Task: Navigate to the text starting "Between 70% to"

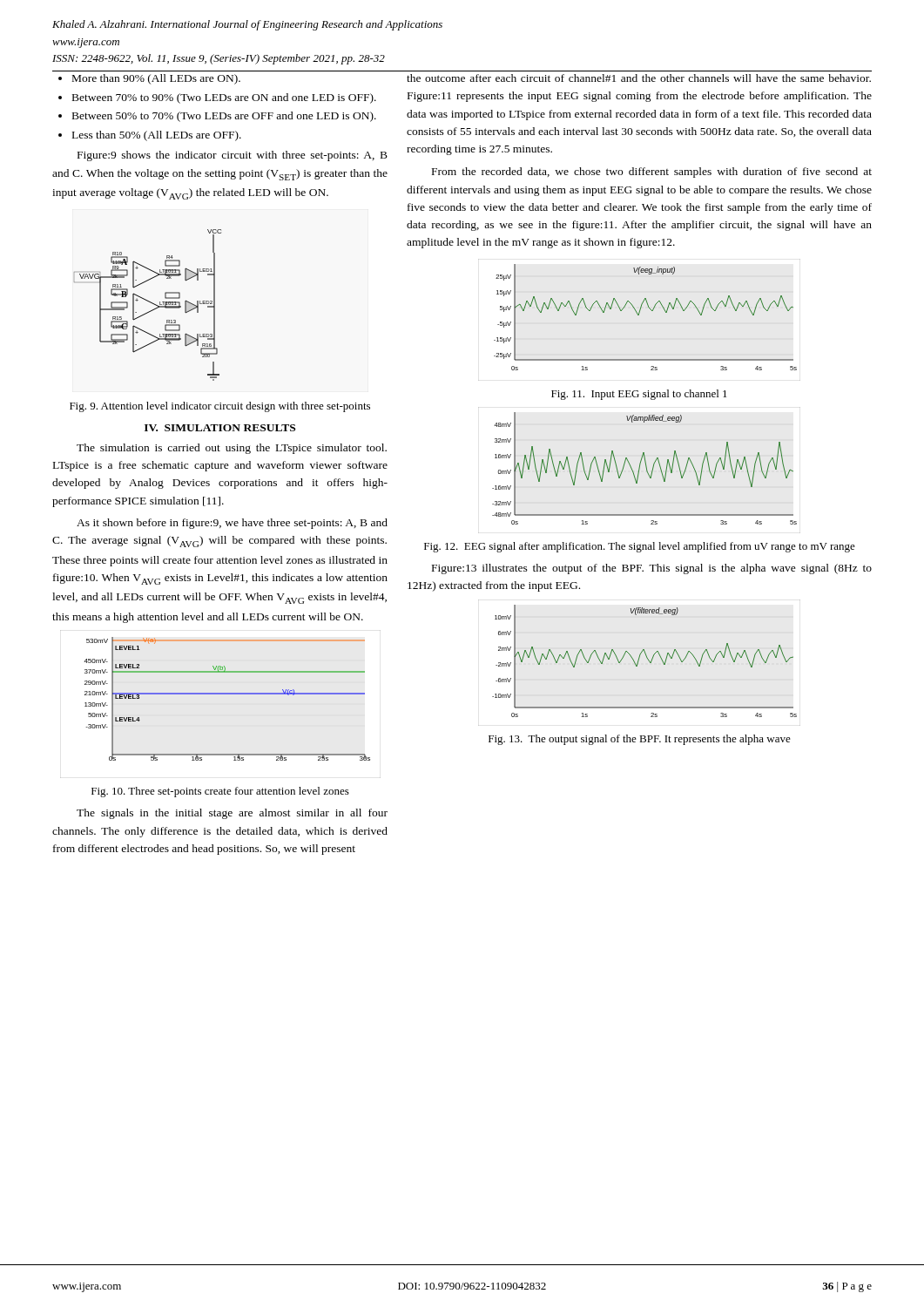Action: tap(224, 97)
